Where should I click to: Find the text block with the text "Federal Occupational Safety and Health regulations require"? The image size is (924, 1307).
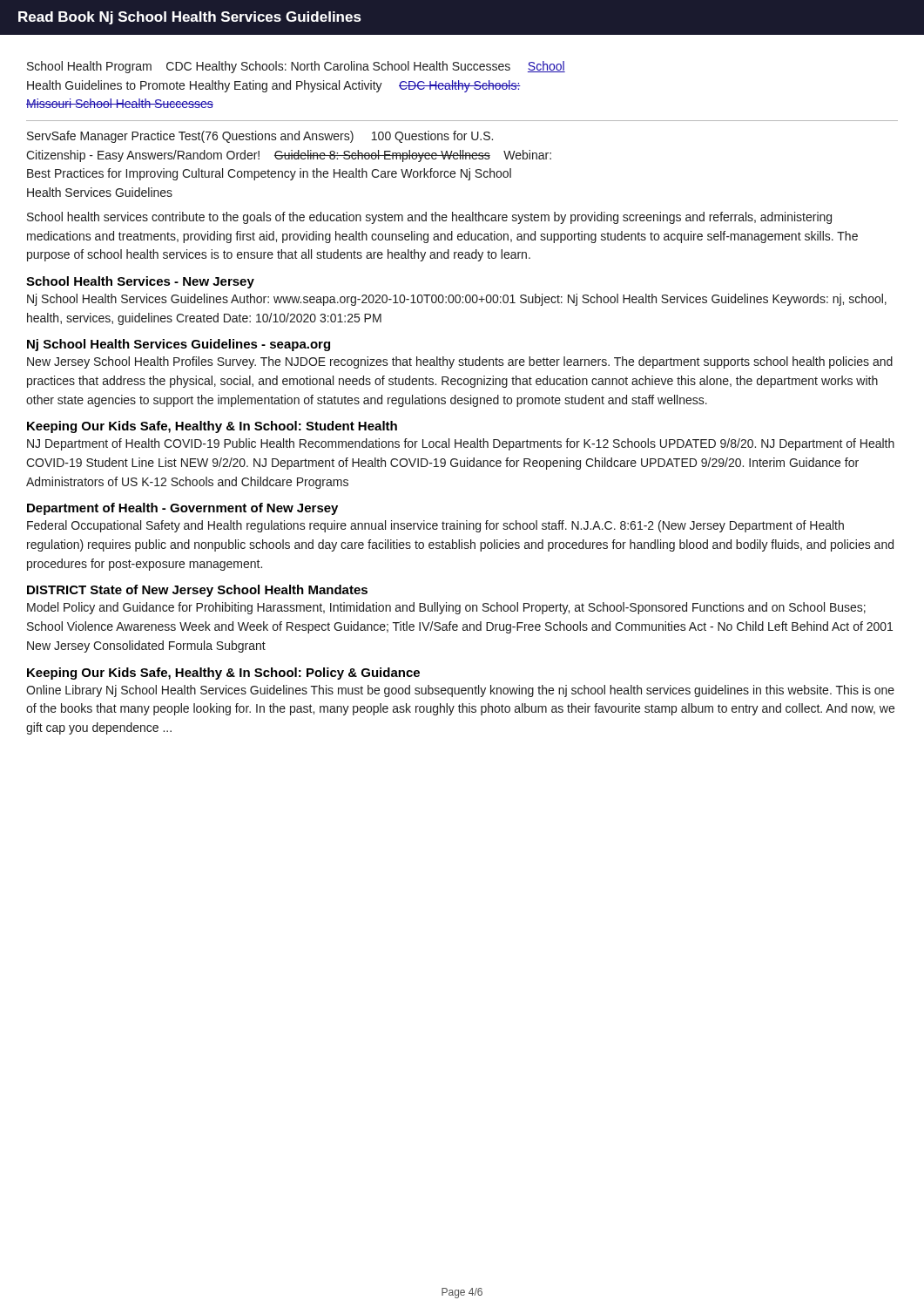tap(460, 545)
